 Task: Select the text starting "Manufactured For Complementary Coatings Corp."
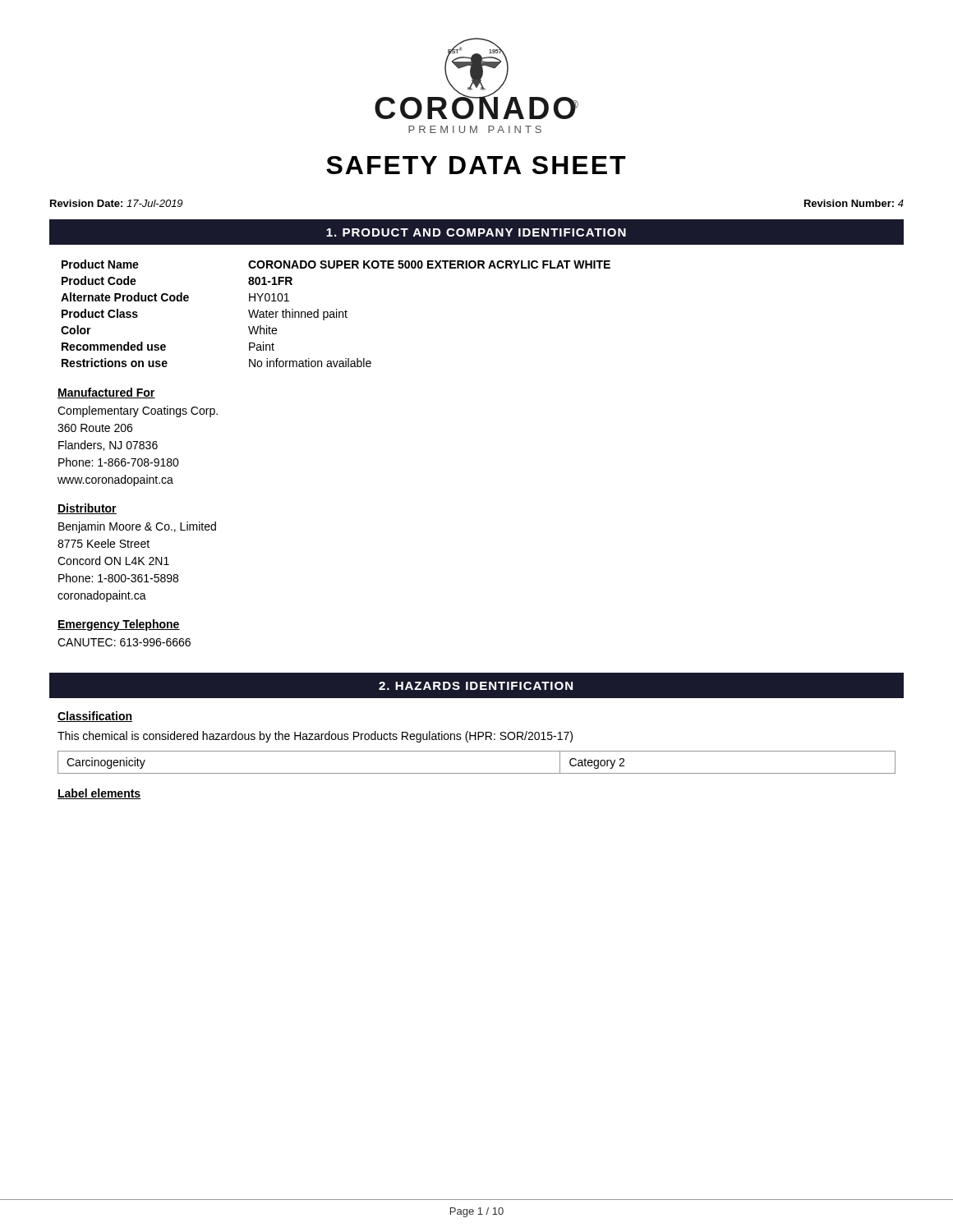pyautogui.click(x=106, y=393)
